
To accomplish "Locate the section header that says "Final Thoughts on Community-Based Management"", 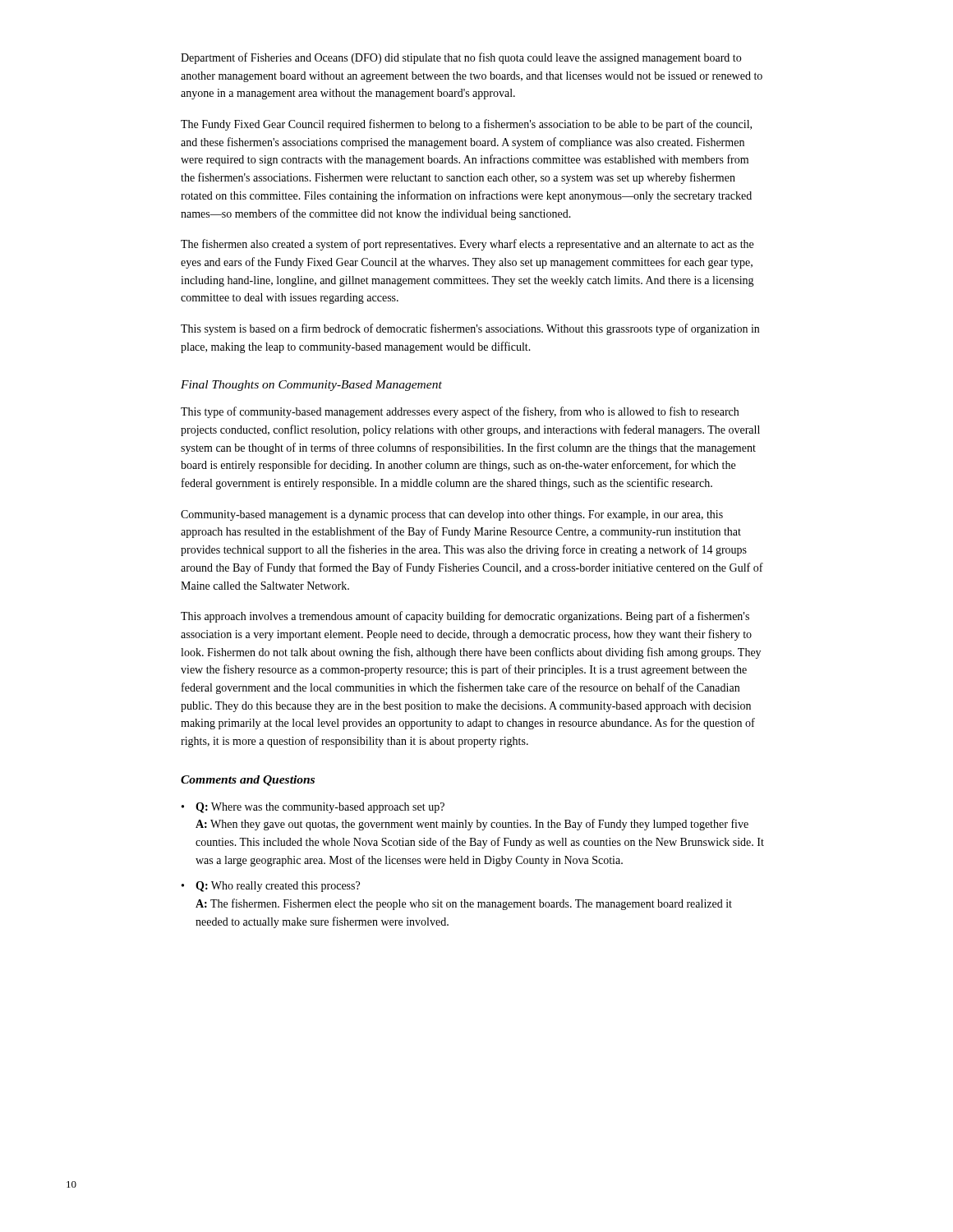I will [x=311, y=384].
